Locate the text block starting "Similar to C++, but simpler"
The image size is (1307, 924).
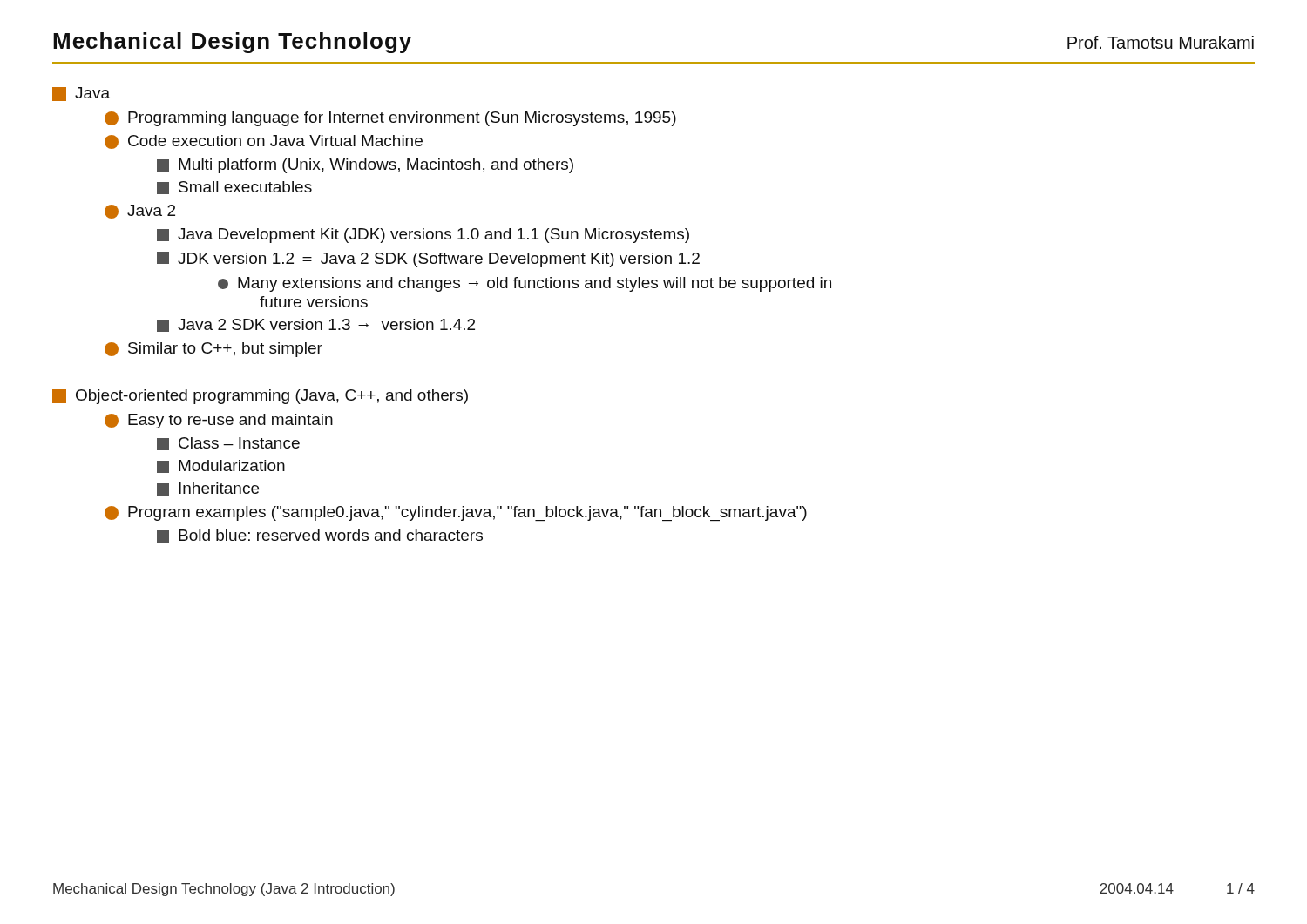(x=213, y=348)
